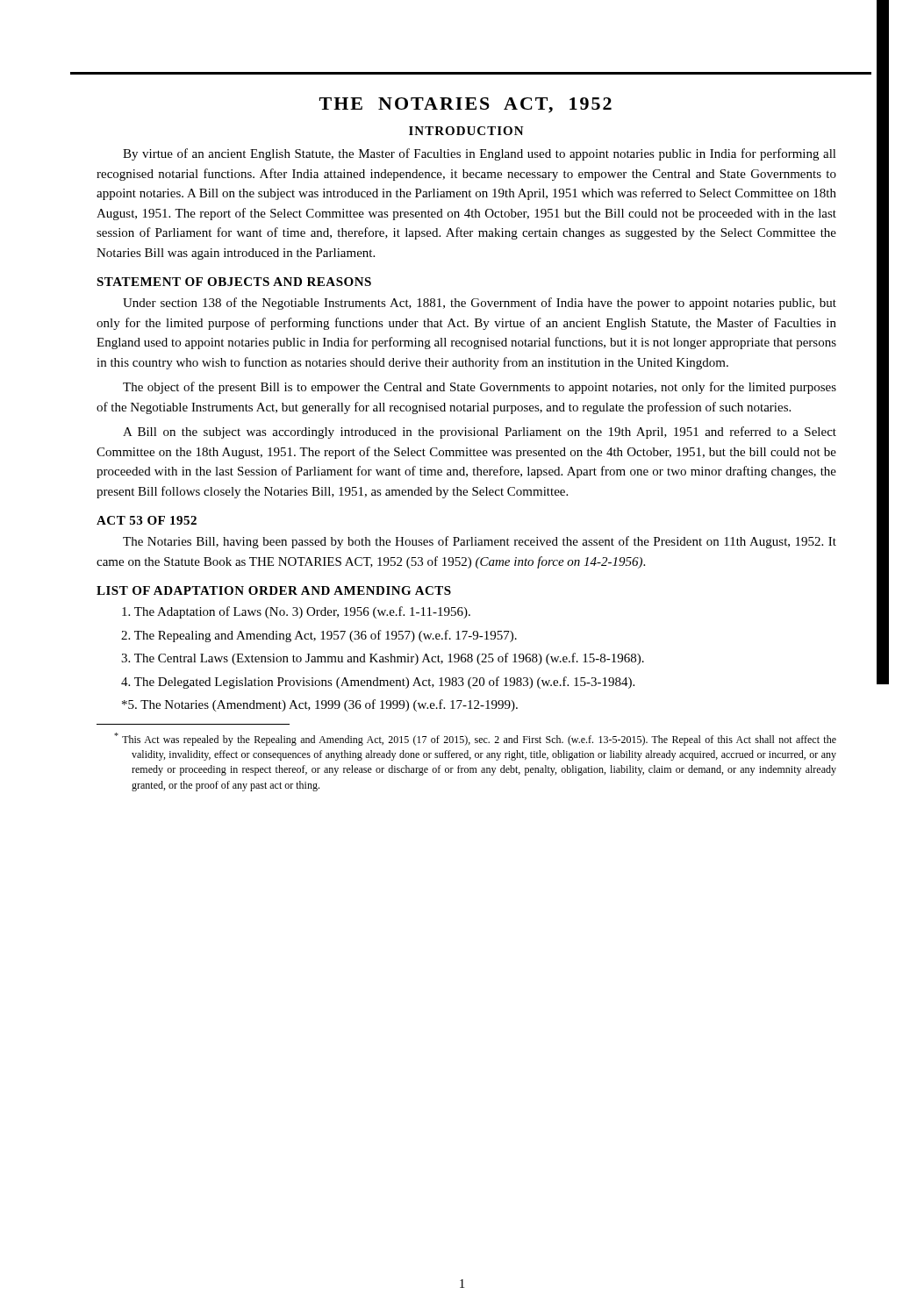Find the block on this page that starts "By virtue of an ancient English Statute,"
Image resolution: width=924 pixels, height=1316 pixels.
[466, 203]
